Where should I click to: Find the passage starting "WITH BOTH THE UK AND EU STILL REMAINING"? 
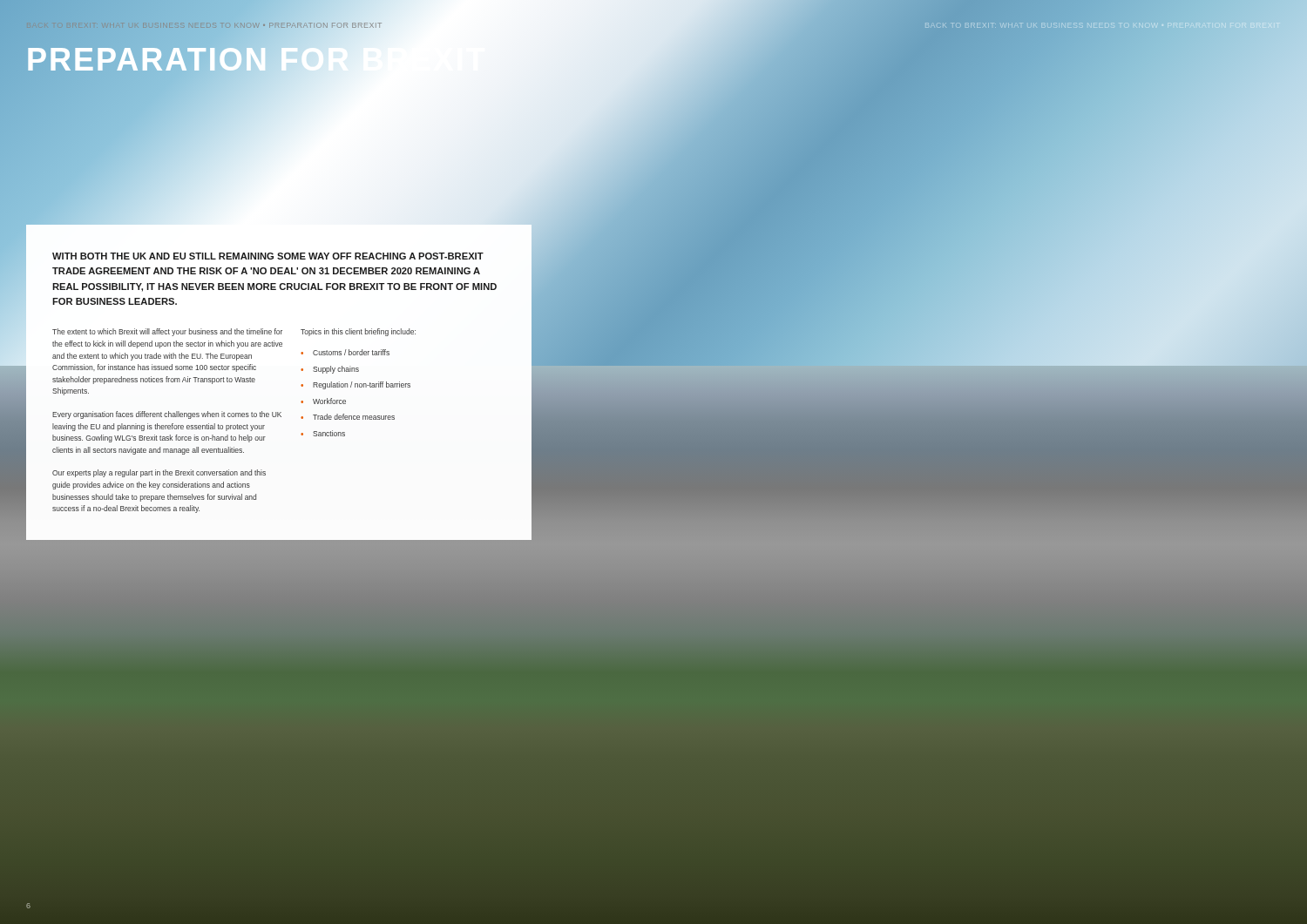click(x=275, y=279)
